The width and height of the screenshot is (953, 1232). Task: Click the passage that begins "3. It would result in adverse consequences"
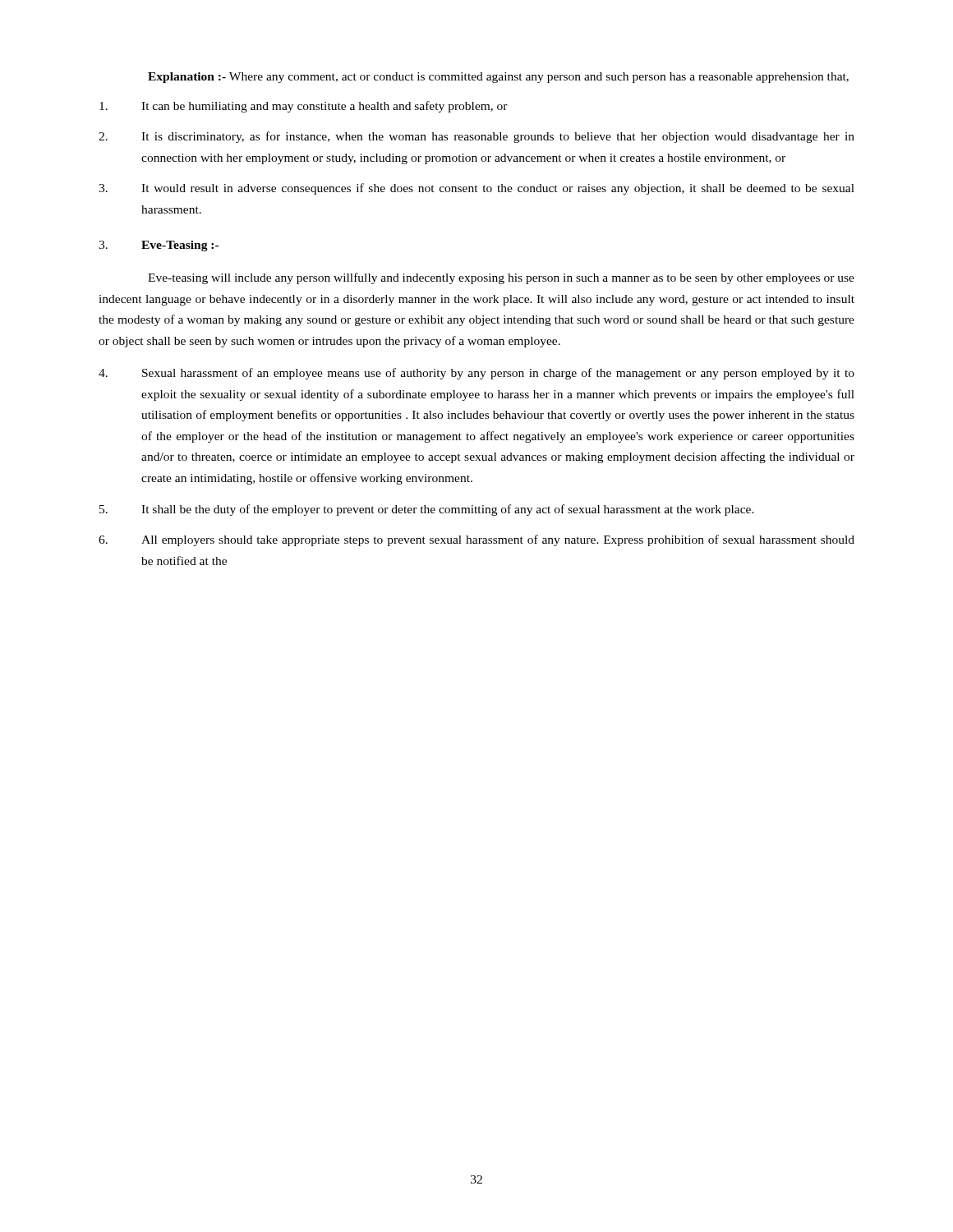coord(476,199)
